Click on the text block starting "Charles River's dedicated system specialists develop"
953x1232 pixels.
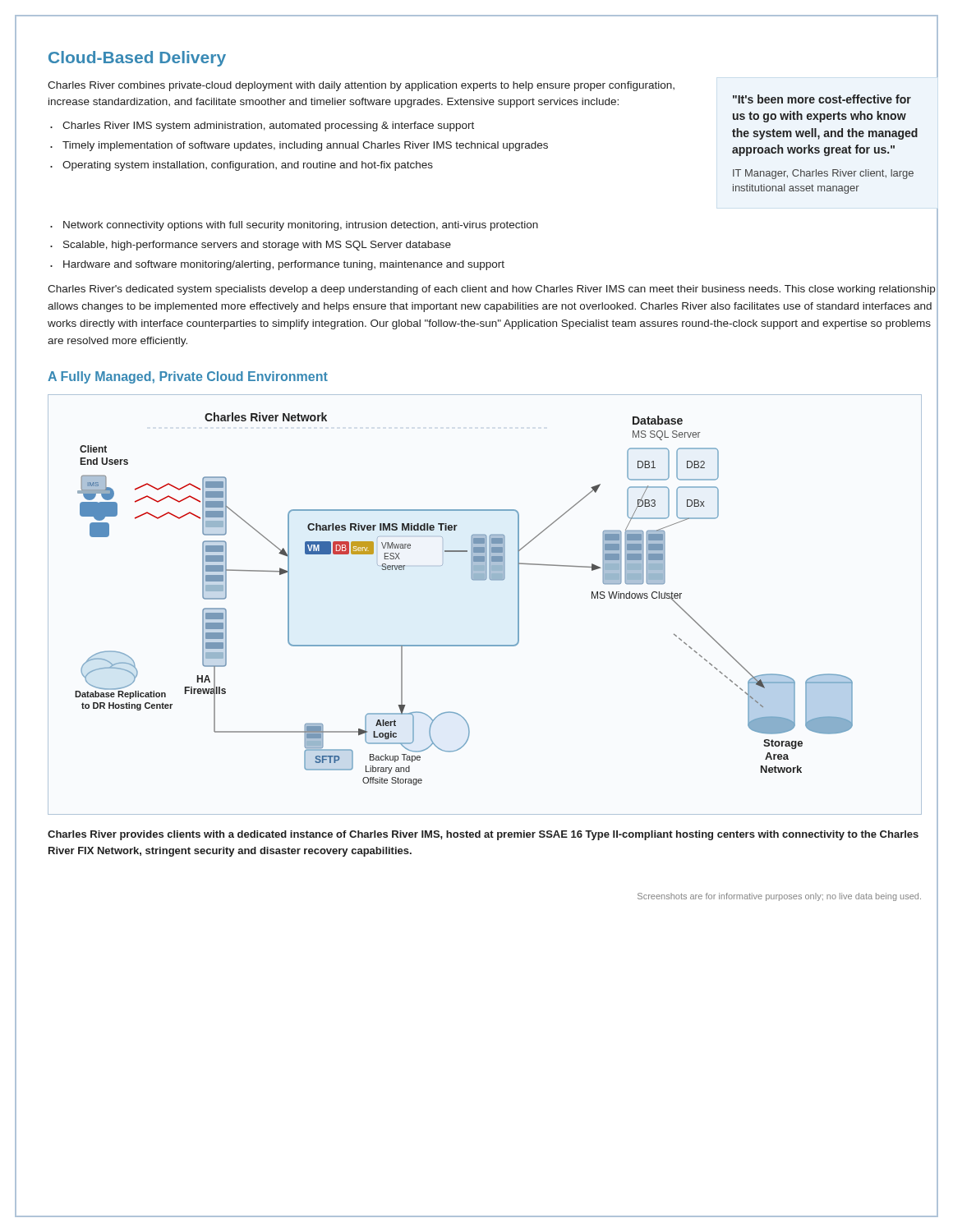pyautogui.click(x=493, y=316)
